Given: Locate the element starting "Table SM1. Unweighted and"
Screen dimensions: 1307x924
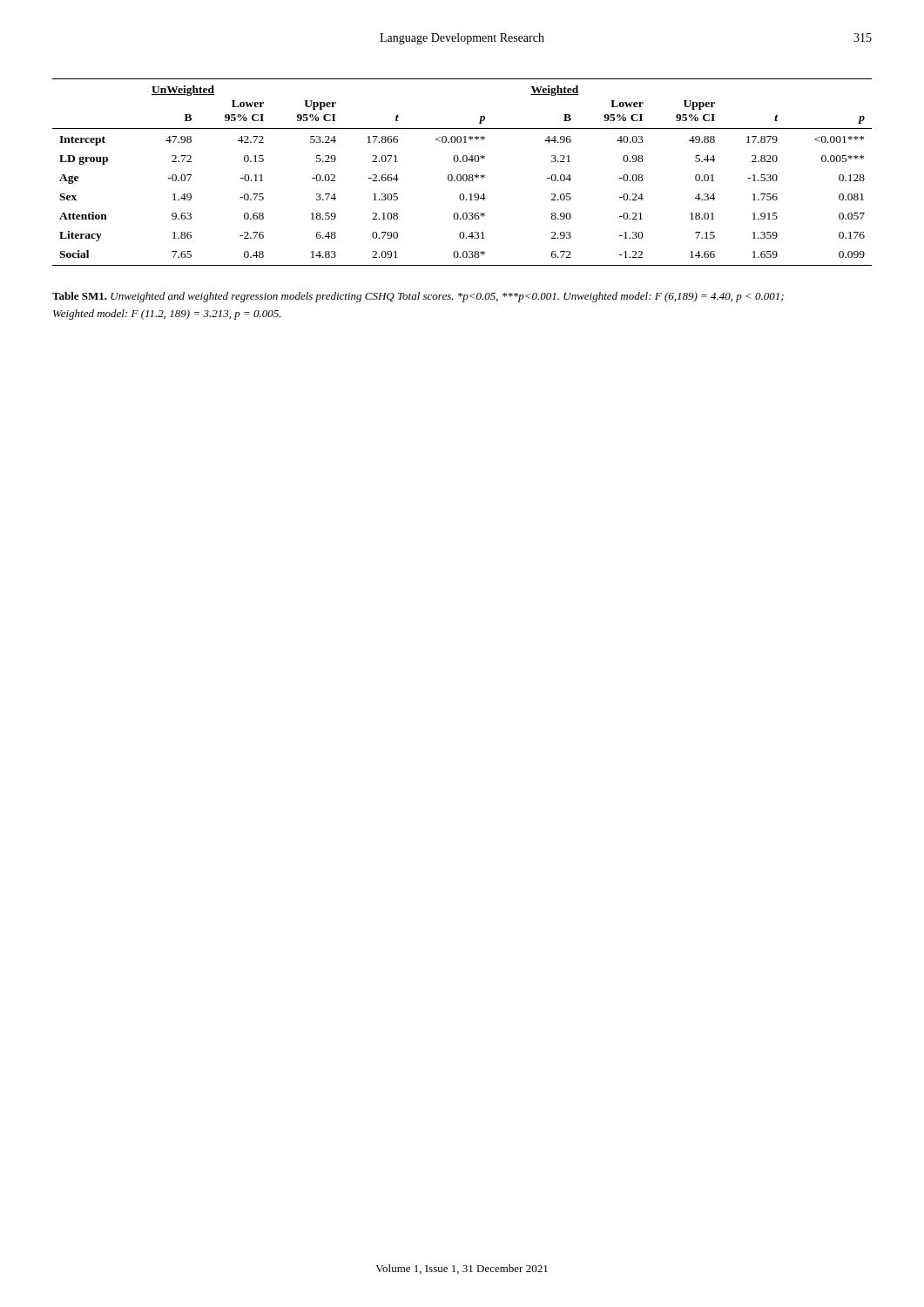Looking at the screenshot, I should (x=418, y=304).
